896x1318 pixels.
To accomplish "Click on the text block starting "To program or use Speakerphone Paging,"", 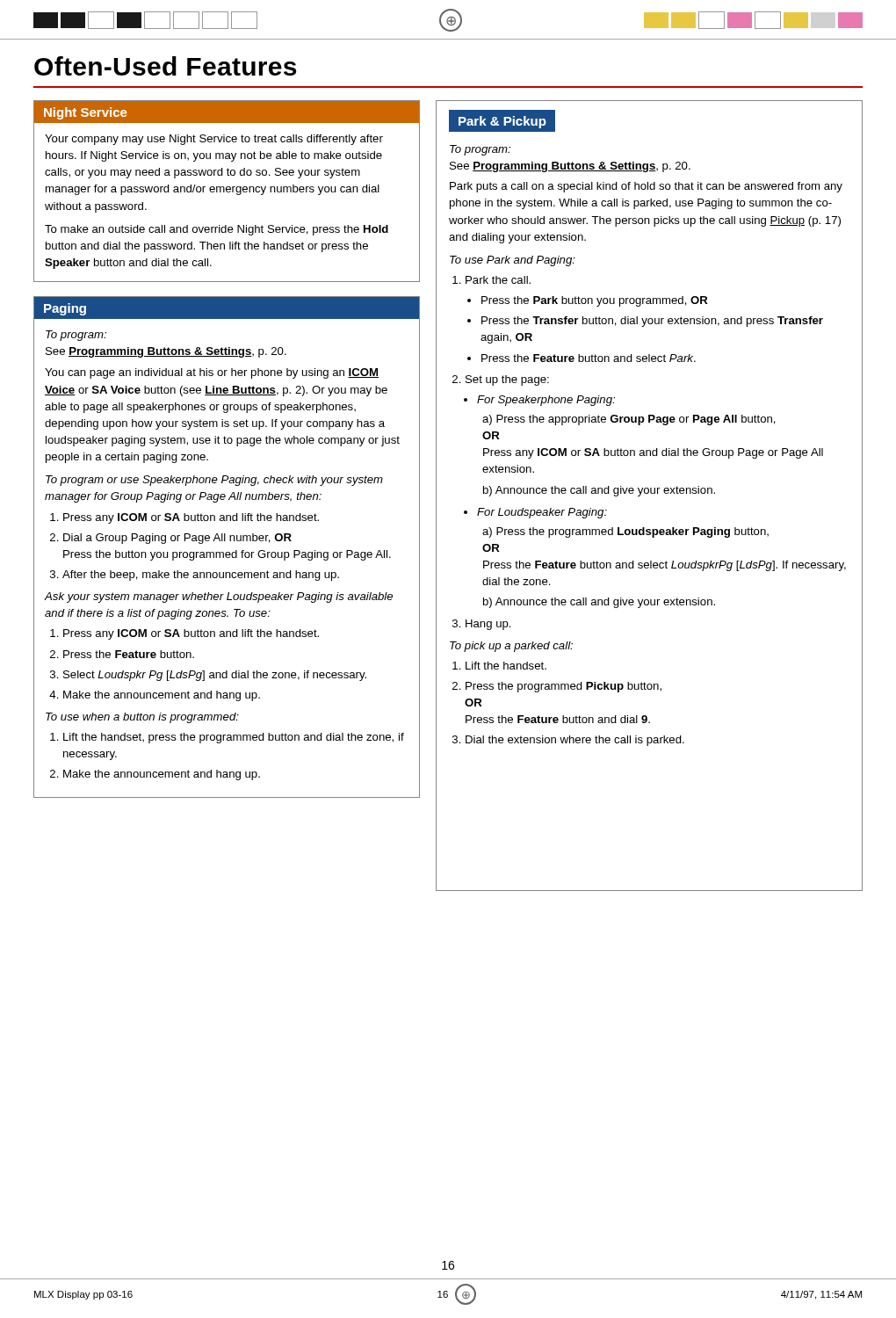I will (x=214, y=488).
